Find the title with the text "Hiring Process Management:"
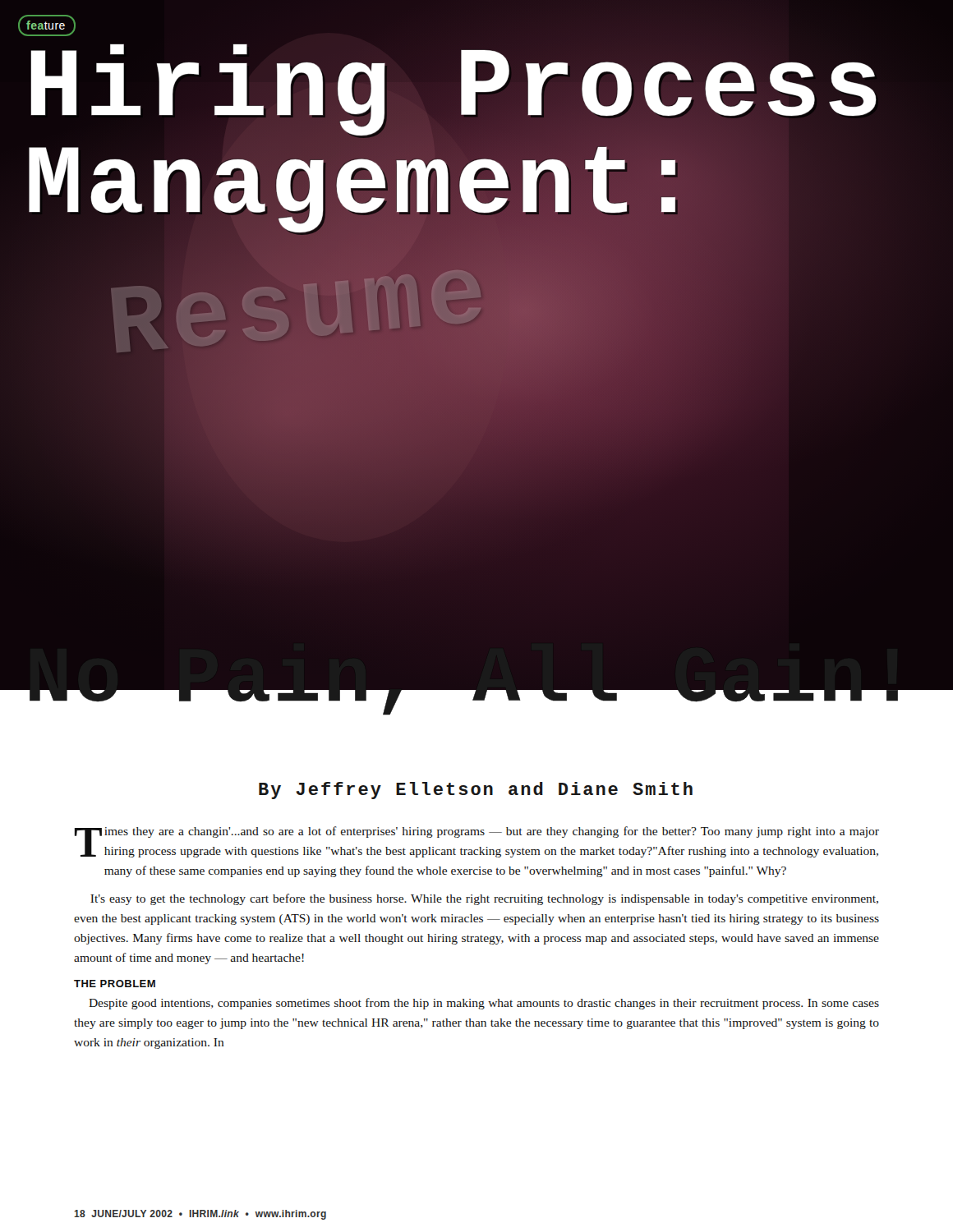This screenshot has width=953, height=1232. tap(455, 138)
